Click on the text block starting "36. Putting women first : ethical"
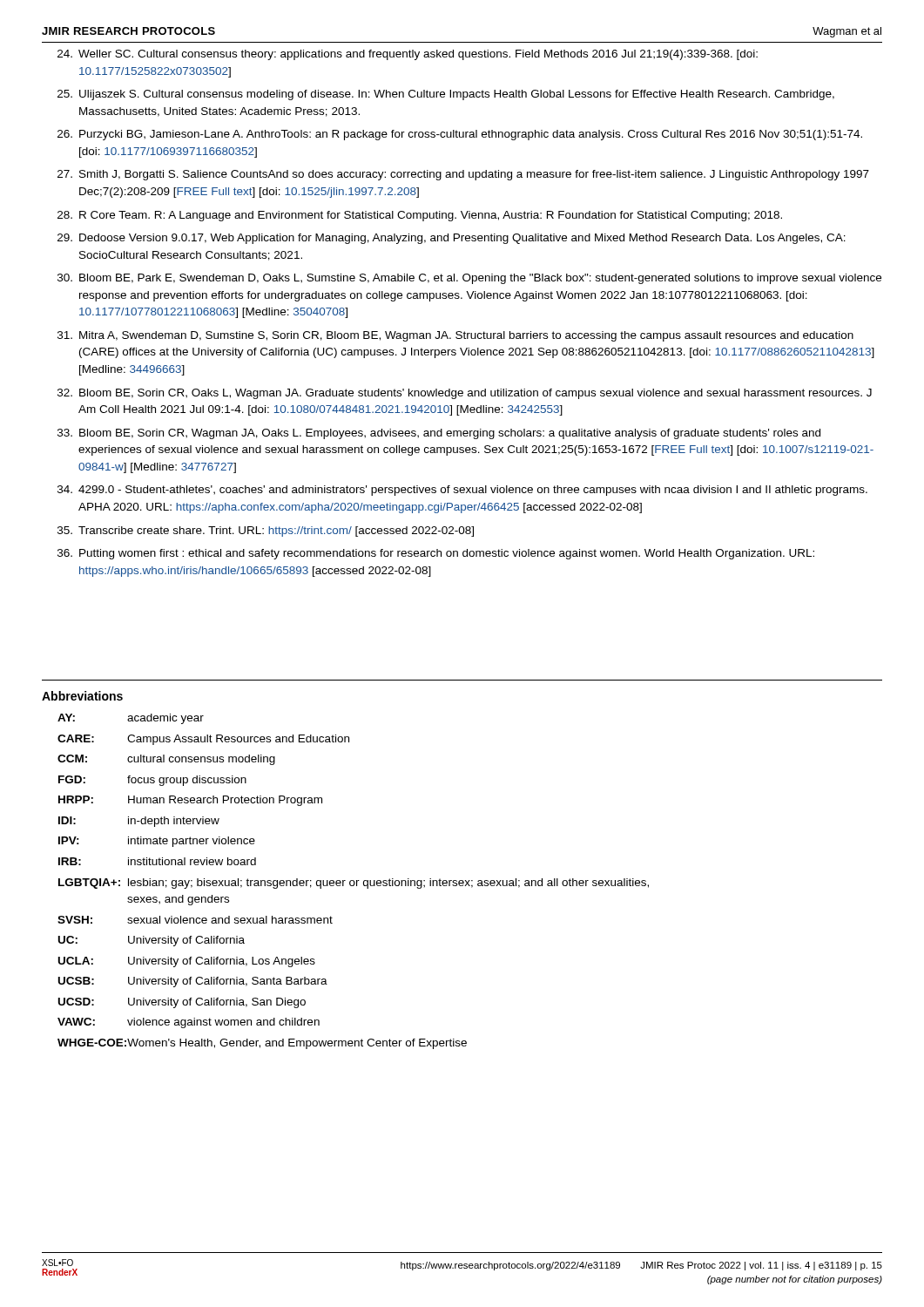Image resolution: width=924 pixels, height=1307 pixels. pyautogui.click(x=462, y=562)
